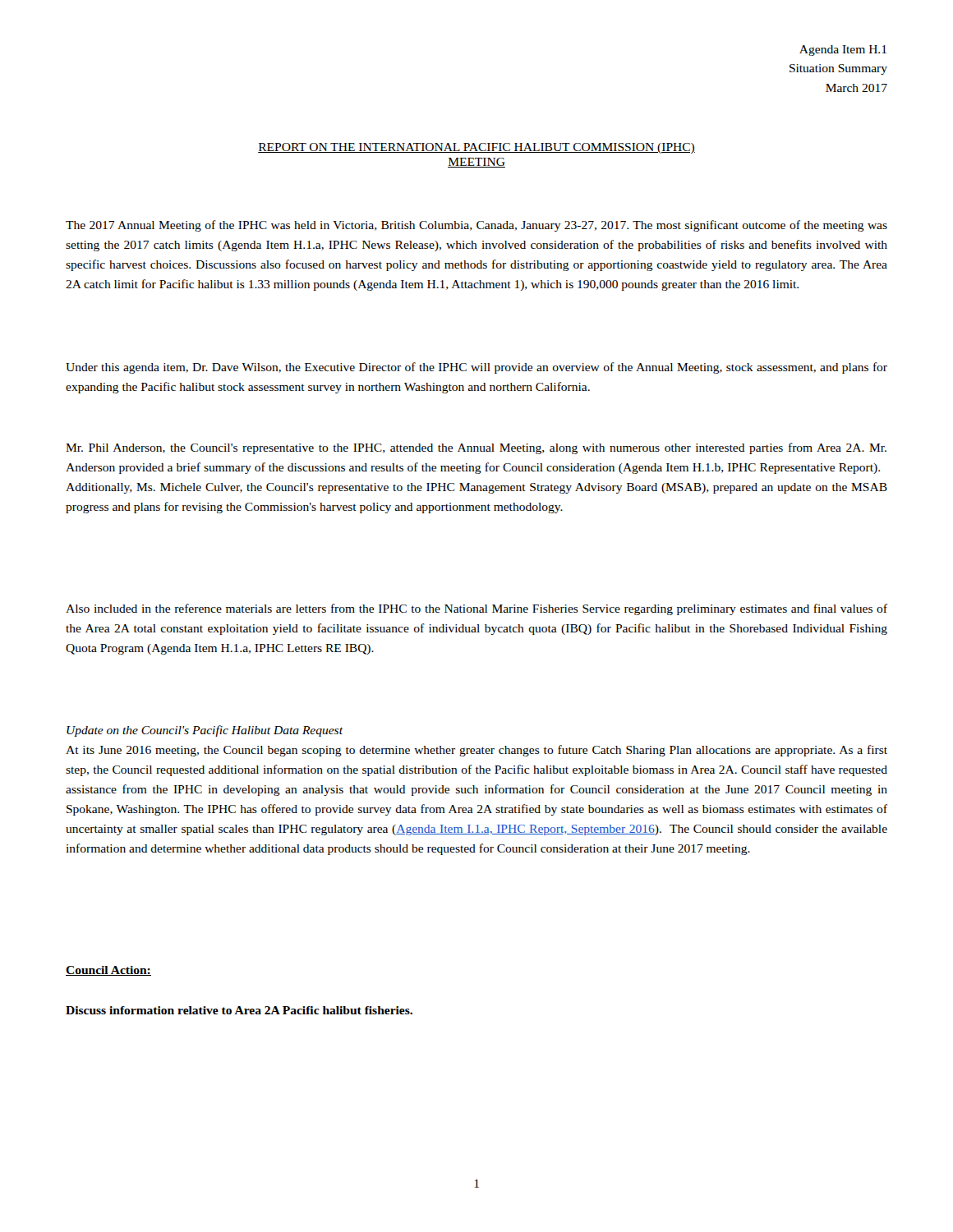Navigate to the element starting "At its June 2016 meeting,"
Viewport: 953px width, 1232px height.
(476, 799)
